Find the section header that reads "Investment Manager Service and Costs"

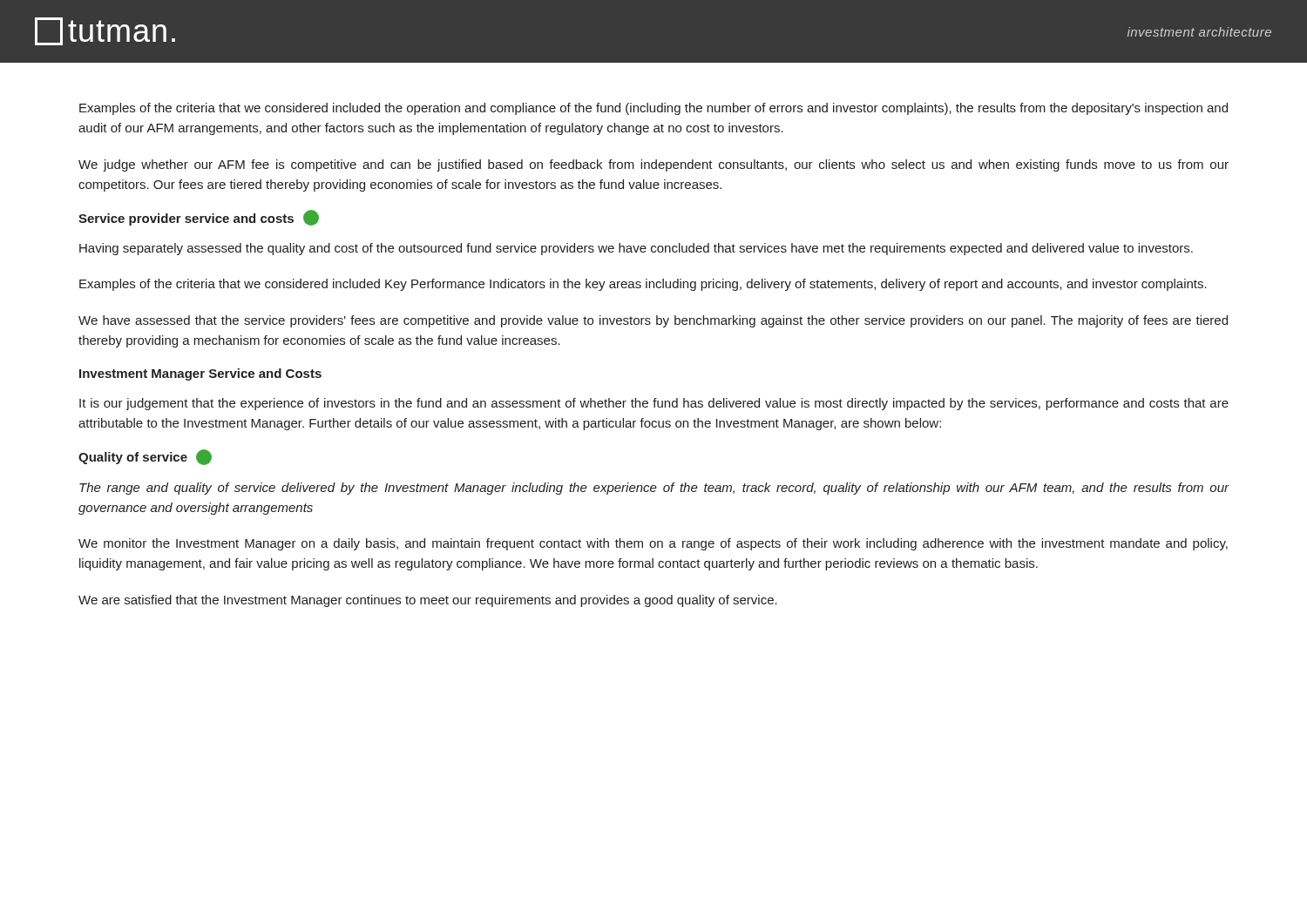click(x=200, y=373)
